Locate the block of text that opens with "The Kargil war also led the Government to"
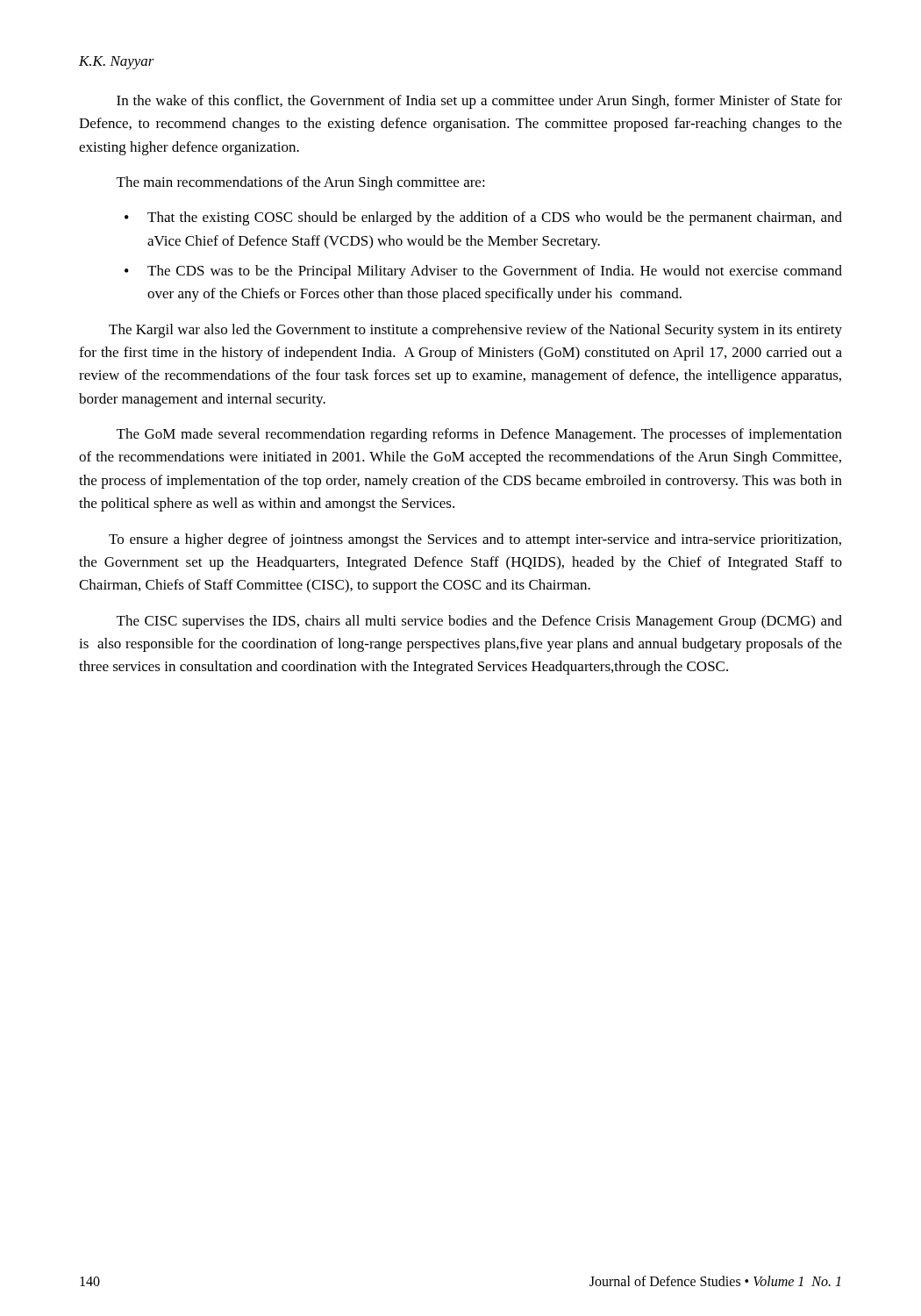The width and height of the screenshot is (921, 1316). click(460, 364)
